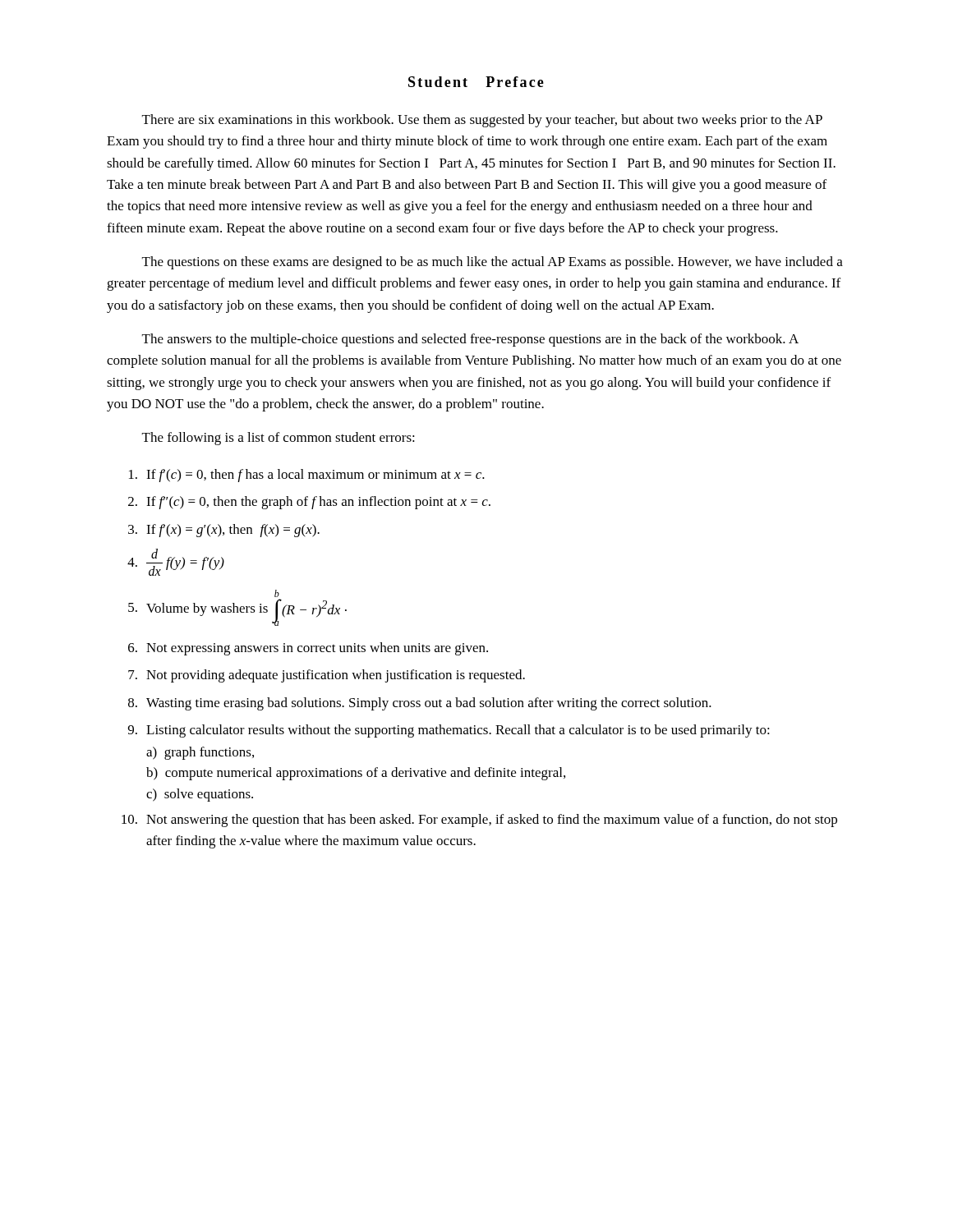Click on the block starting "9. Listing calculator"
The height and width of the screenshot is (1232, 953).
coord(476,762)
